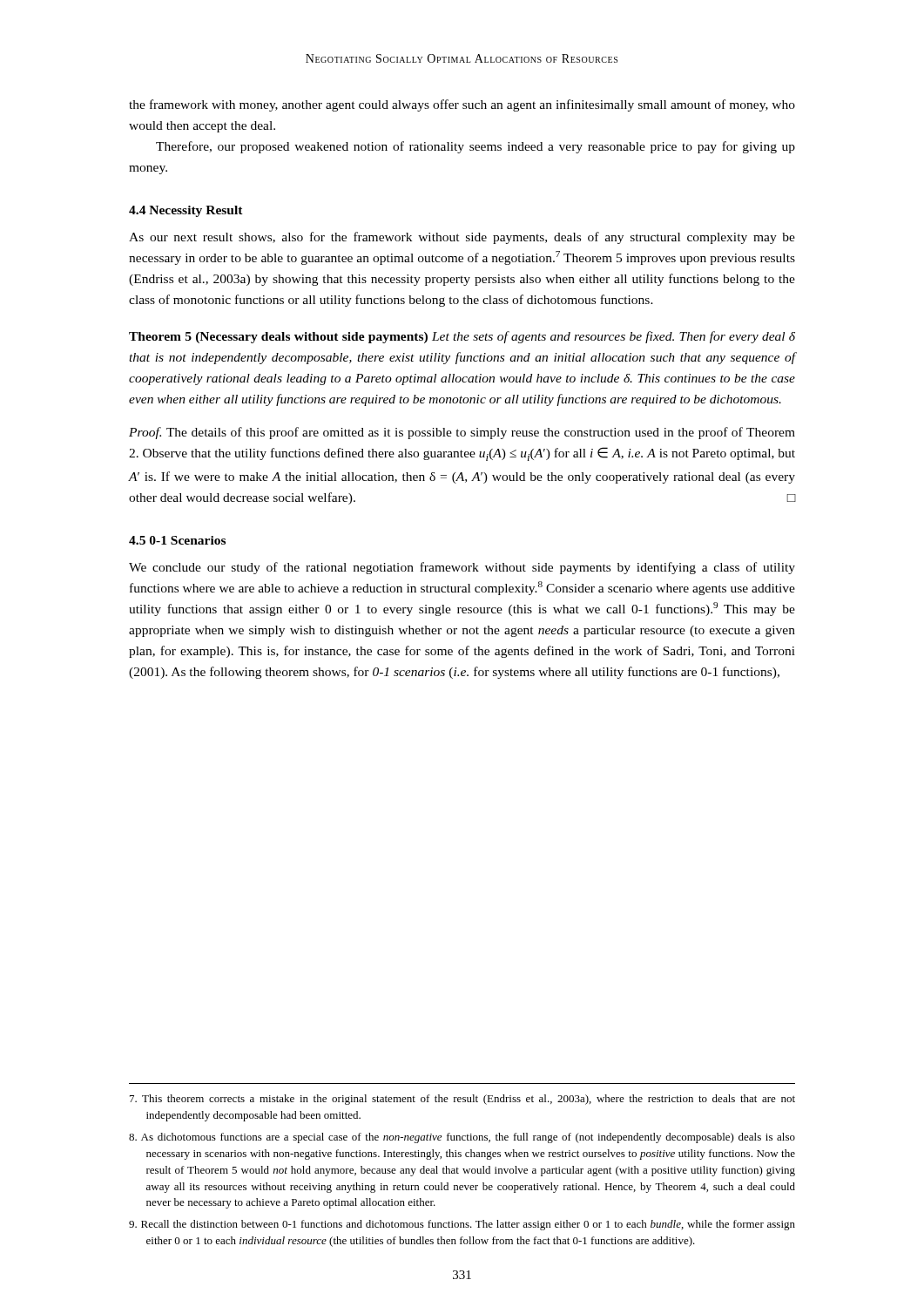Select the region starting "Theorem 5 (Necessary deals"
The height and width of the screenshot is (1307, 924).
coord(462,368)
